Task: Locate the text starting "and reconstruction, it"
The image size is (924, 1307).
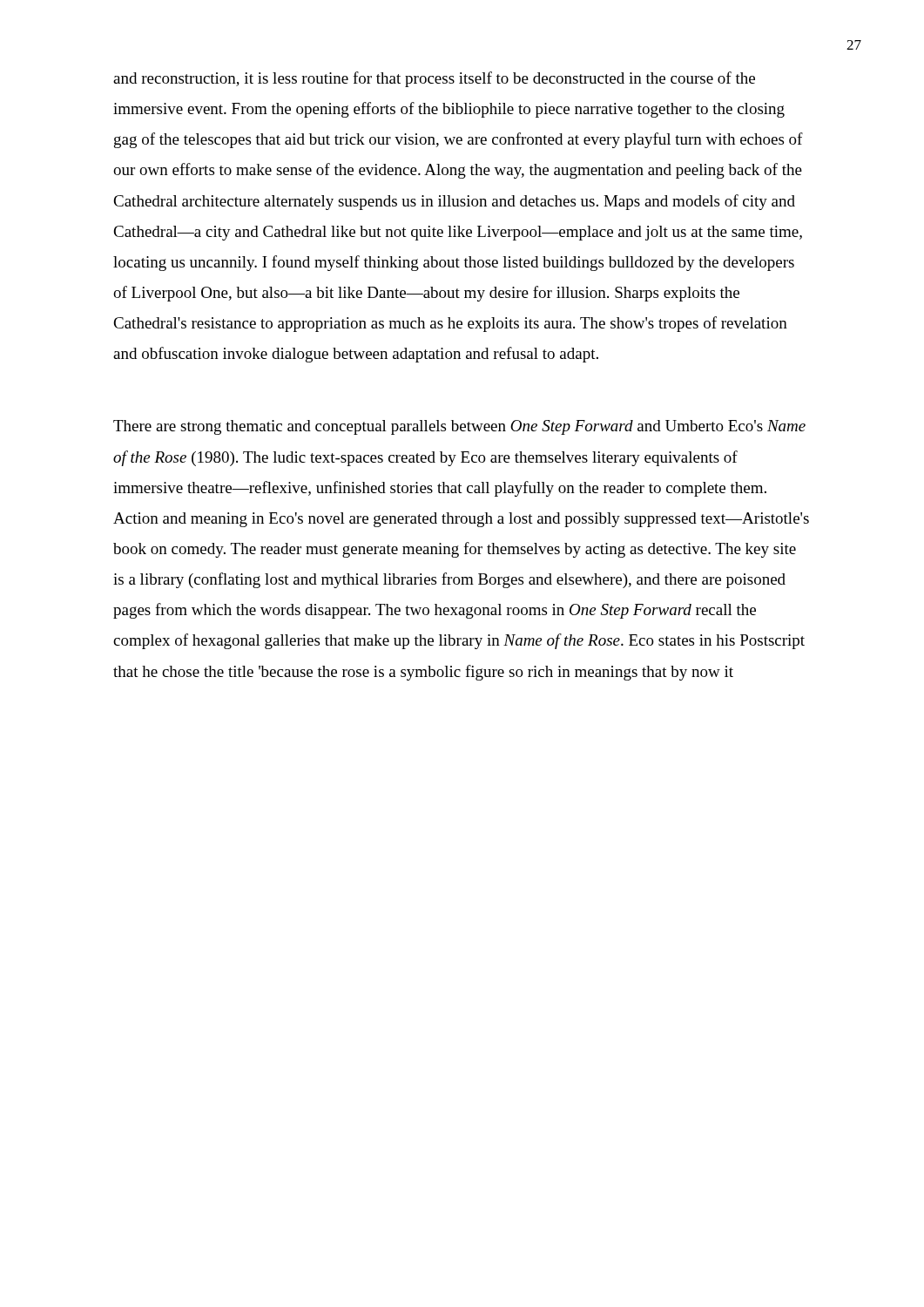Action: 462,216
